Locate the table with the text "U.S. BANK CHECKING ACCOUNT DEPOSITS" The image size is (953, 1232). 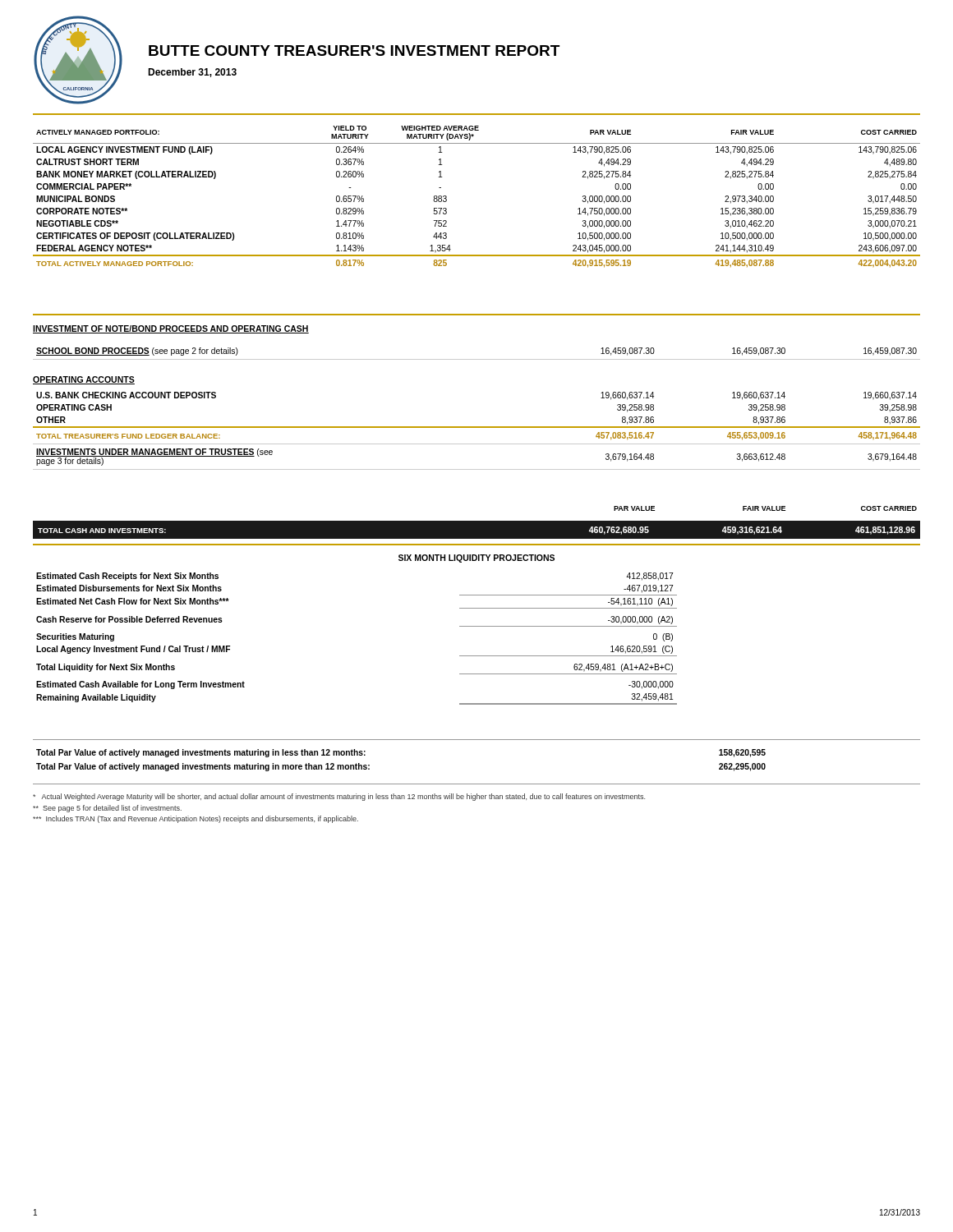tap(476, 430)
